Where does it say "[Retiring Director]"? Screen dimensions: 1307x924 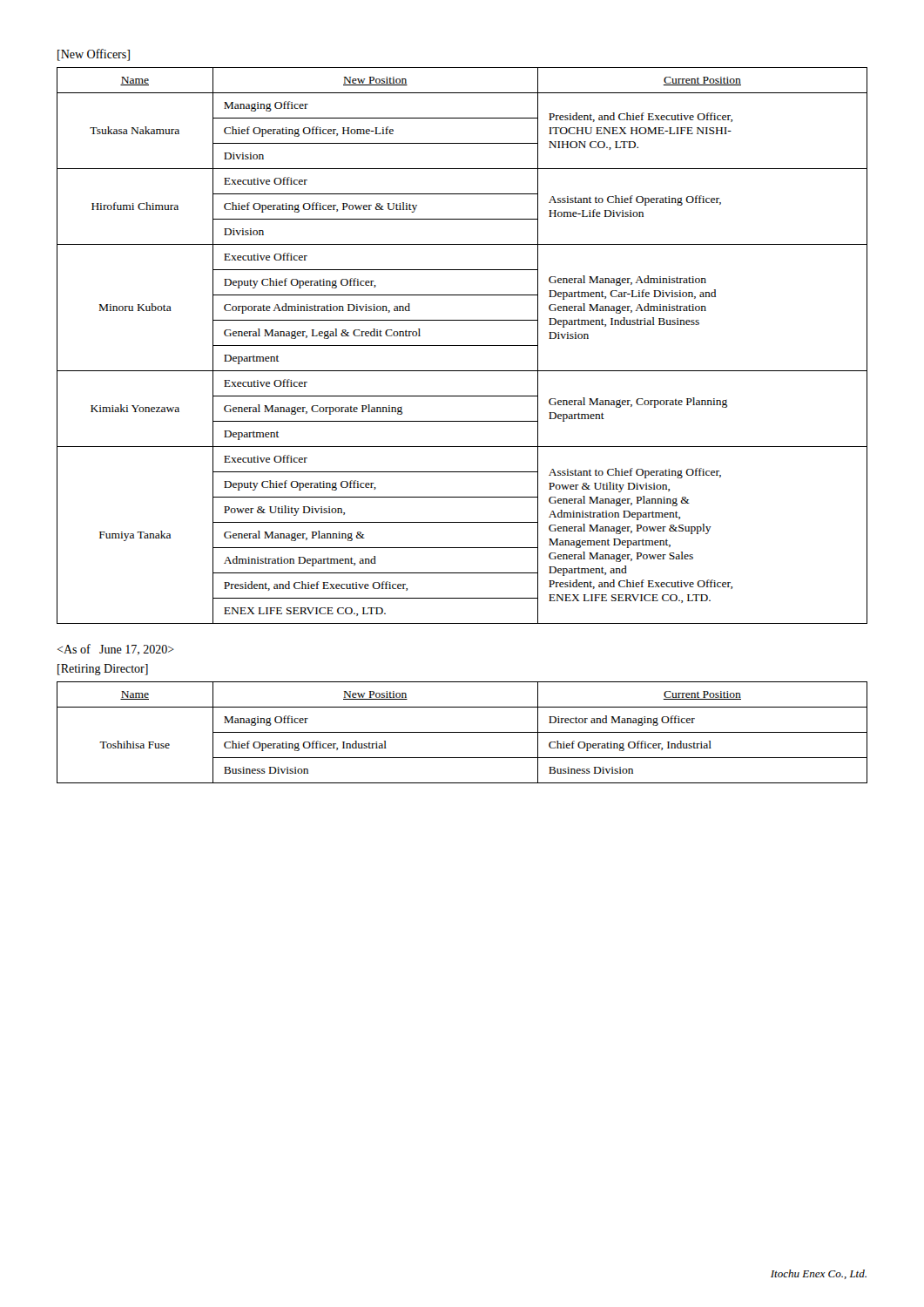click(x=103, y=669)
